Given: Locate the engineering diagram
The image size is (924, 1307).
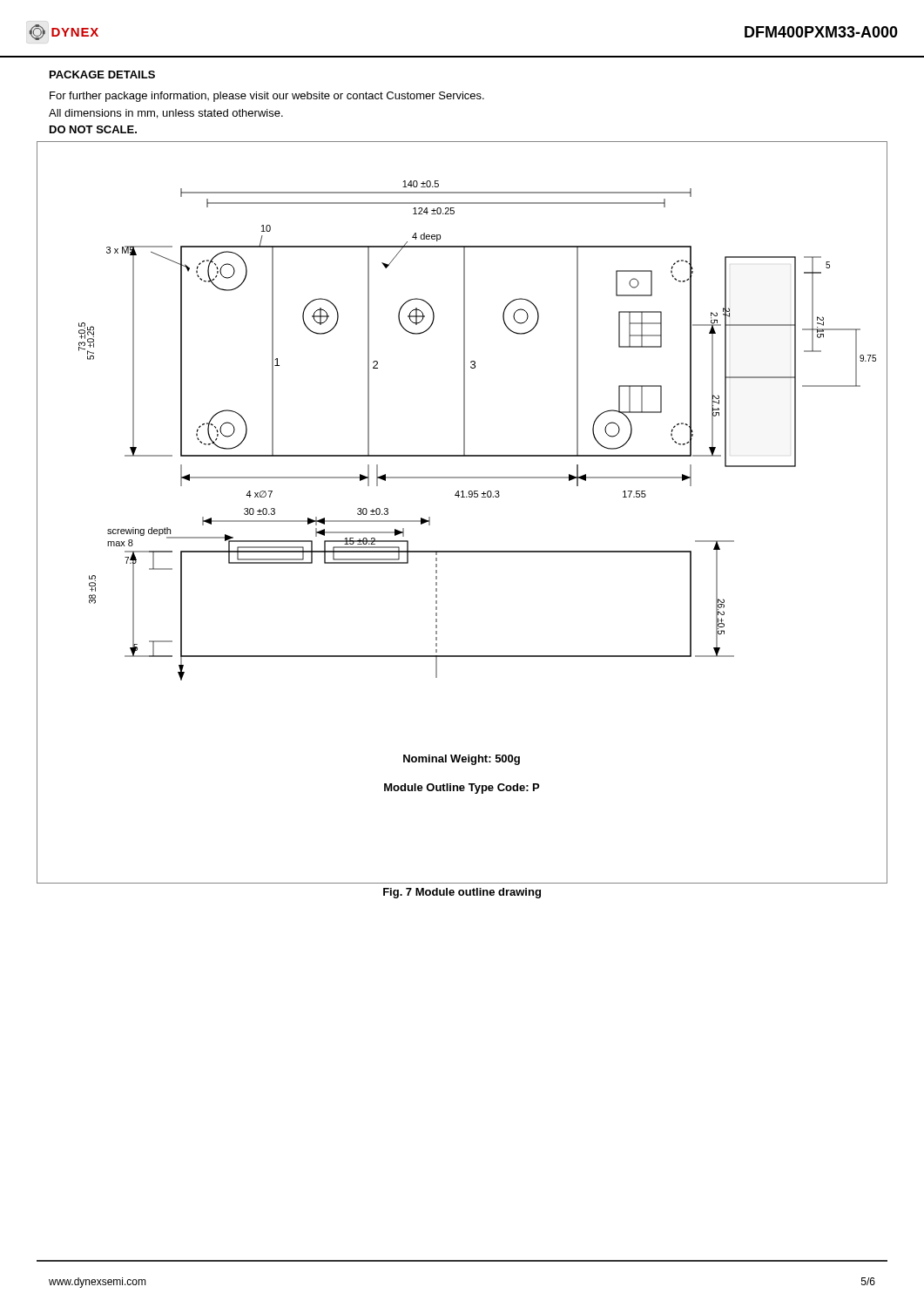Looking at the screenshot, I should tap(462, 512).
